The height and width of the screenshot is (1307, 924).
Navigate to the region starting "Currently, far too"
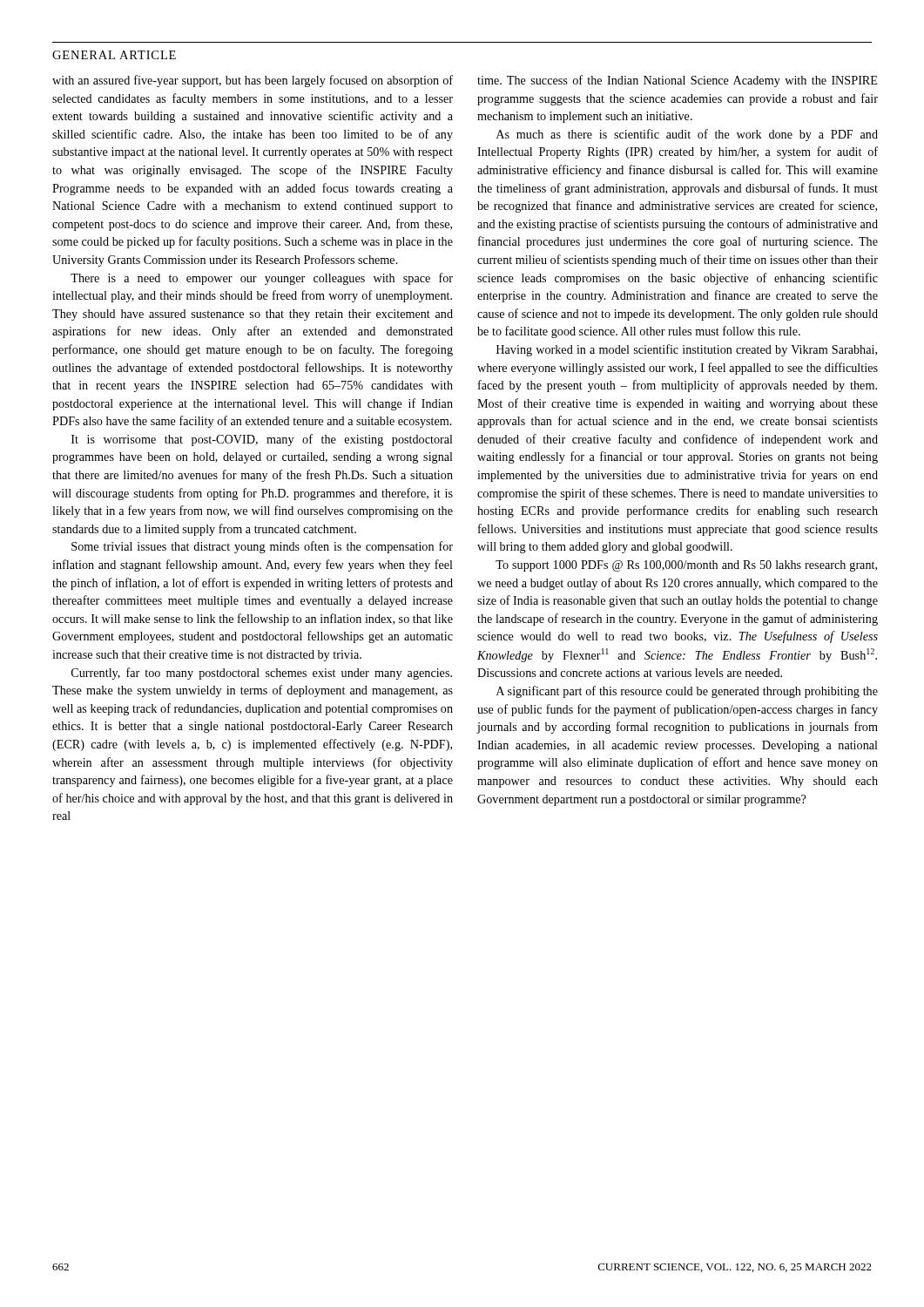253,744
